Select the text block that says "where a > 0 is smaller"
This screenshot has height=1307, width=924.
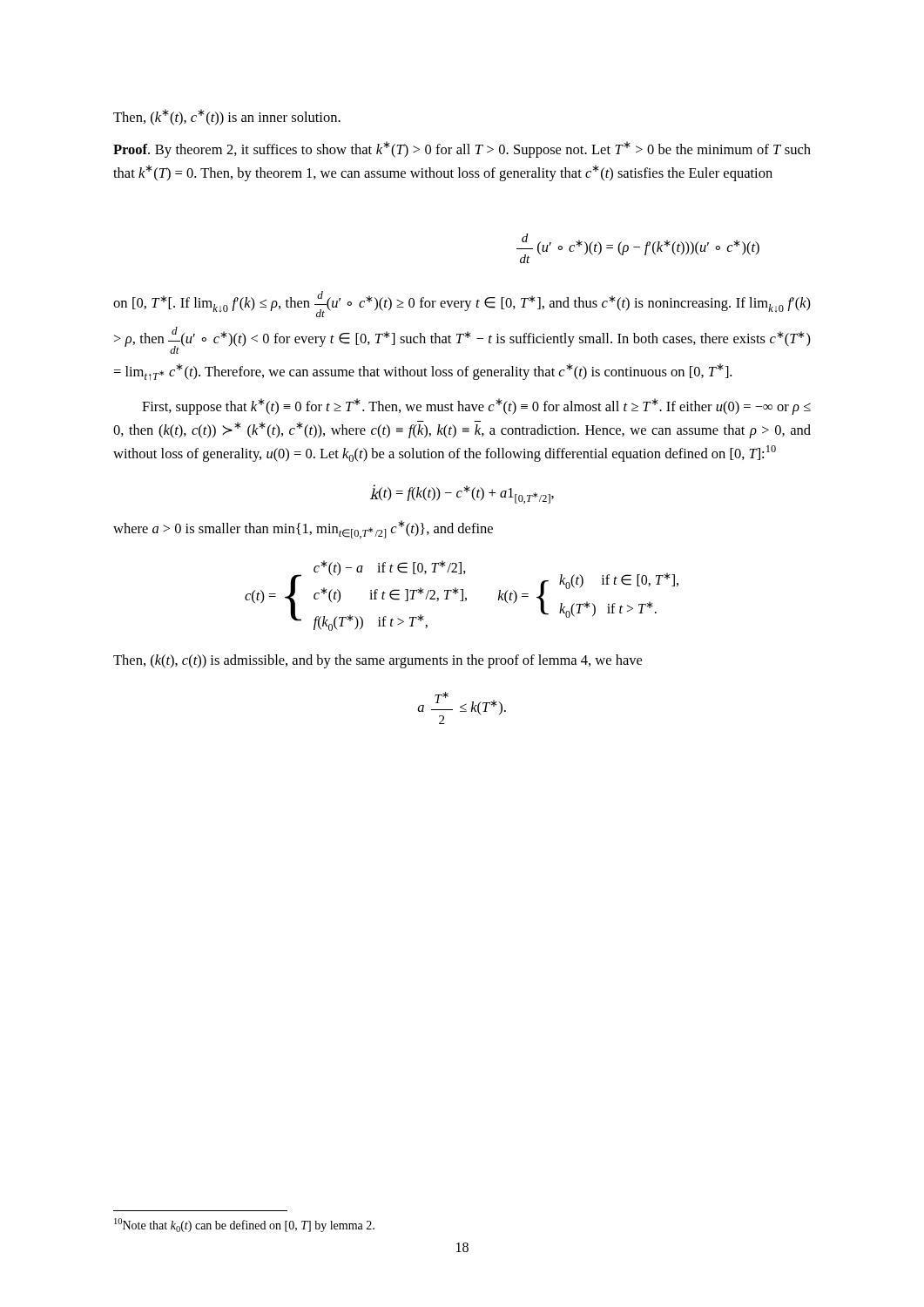(462, 529)
